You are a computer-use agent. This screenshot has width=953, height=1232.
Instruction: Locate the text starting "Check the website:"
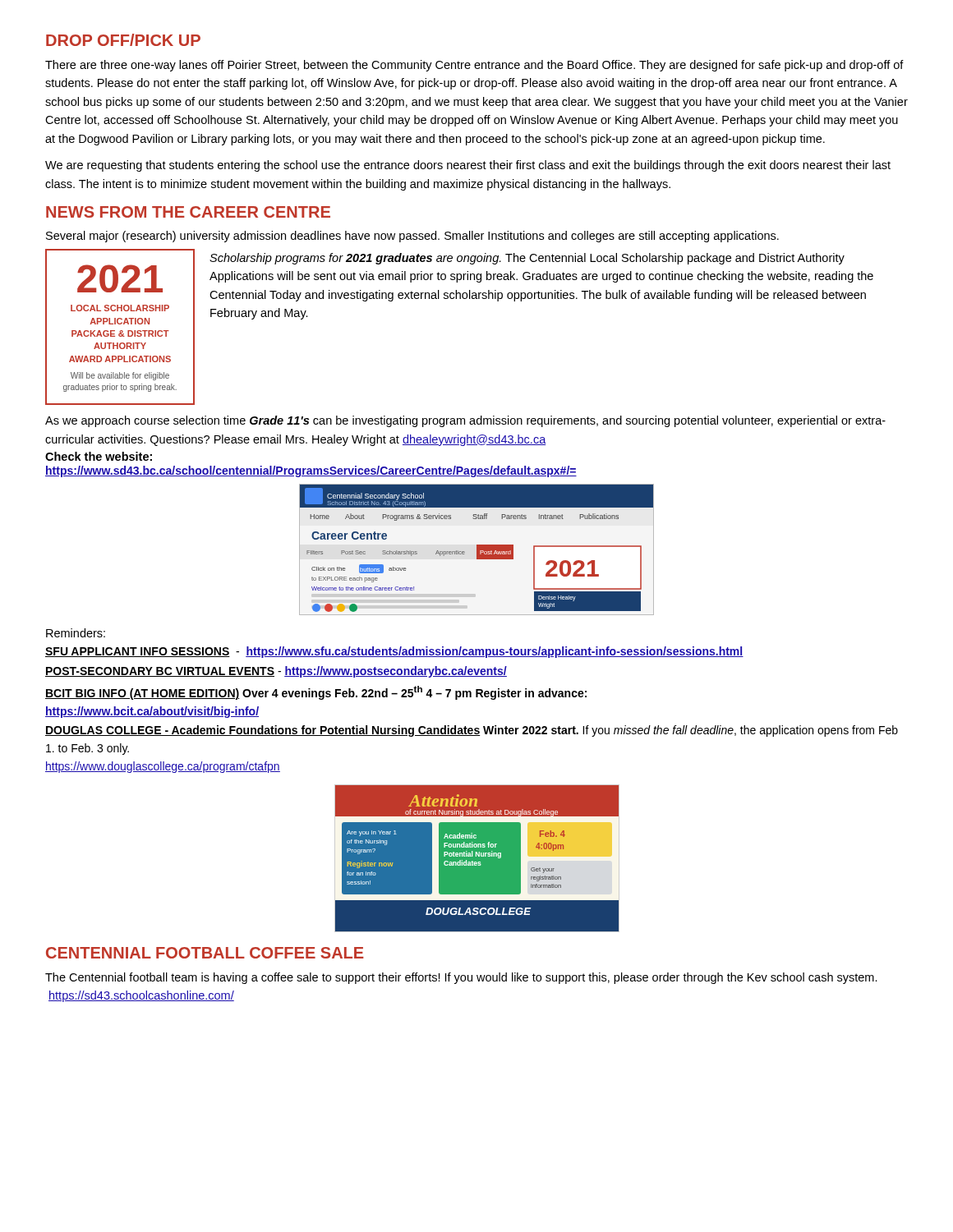(99, 457)
